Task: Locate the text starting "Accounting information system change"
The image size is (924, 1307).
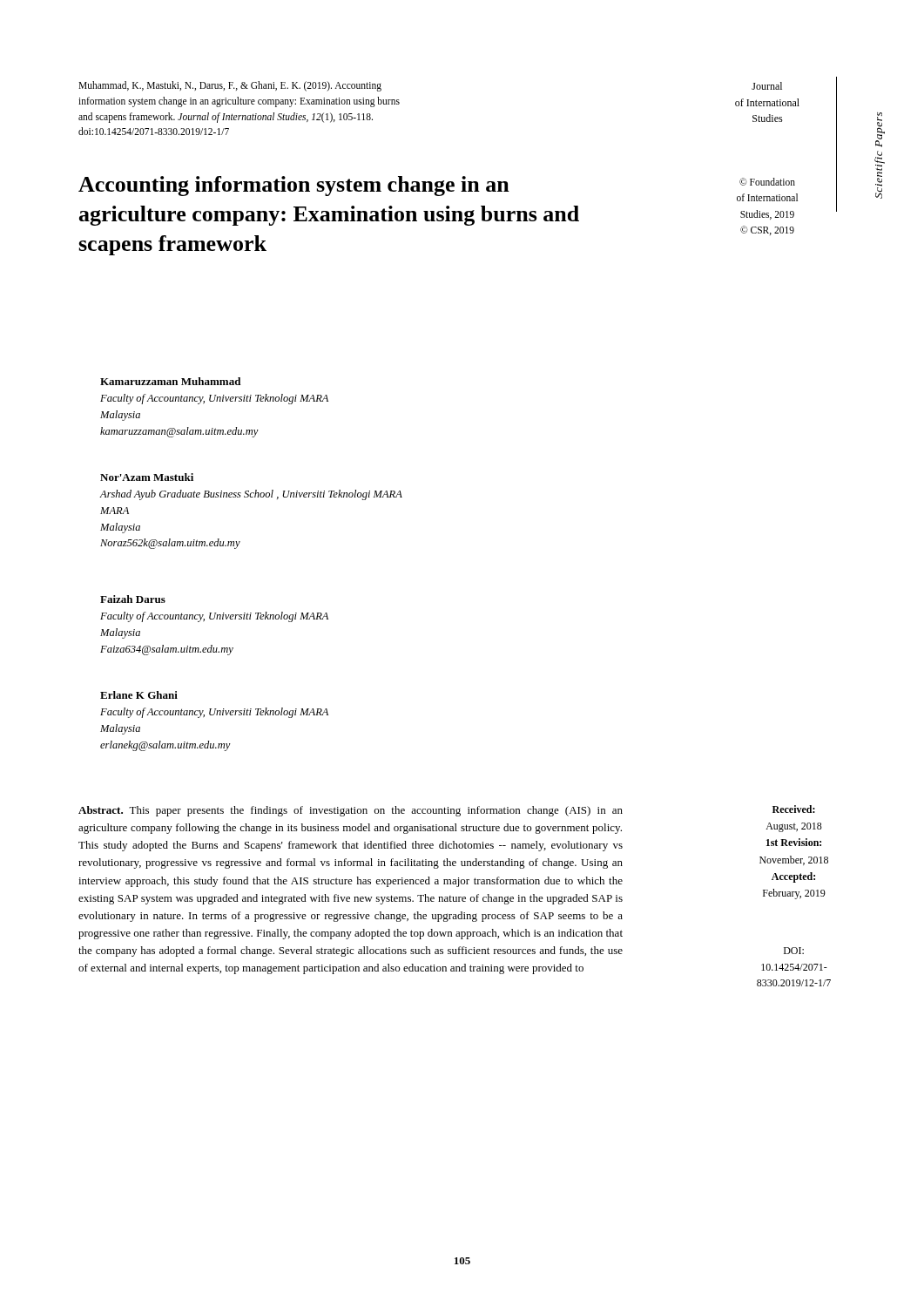Action: point(329,214)
